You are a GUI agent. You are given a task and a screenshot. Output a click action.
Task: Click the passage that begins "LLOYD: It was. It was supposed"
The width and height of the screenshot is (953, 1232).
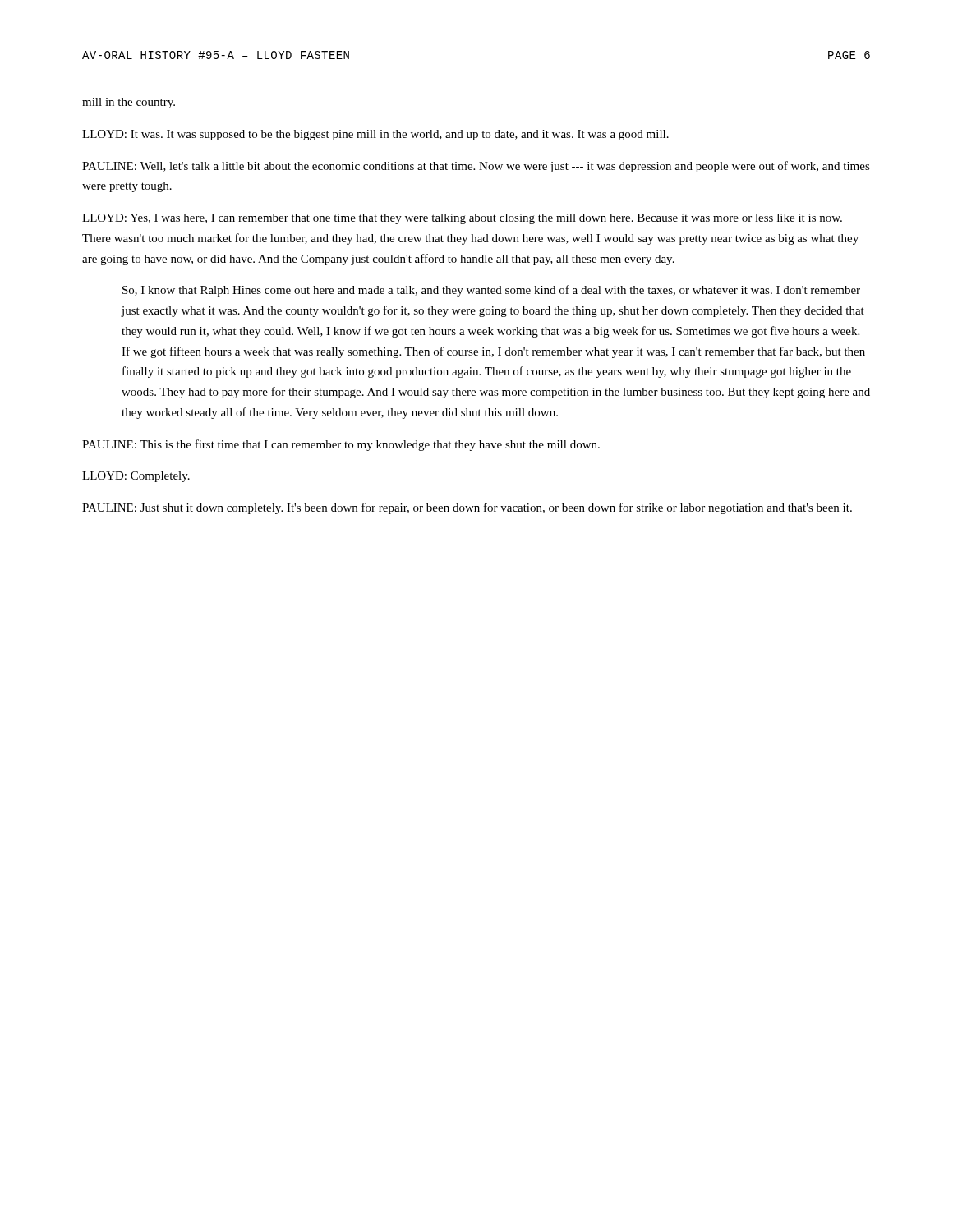tap(376, 134)
